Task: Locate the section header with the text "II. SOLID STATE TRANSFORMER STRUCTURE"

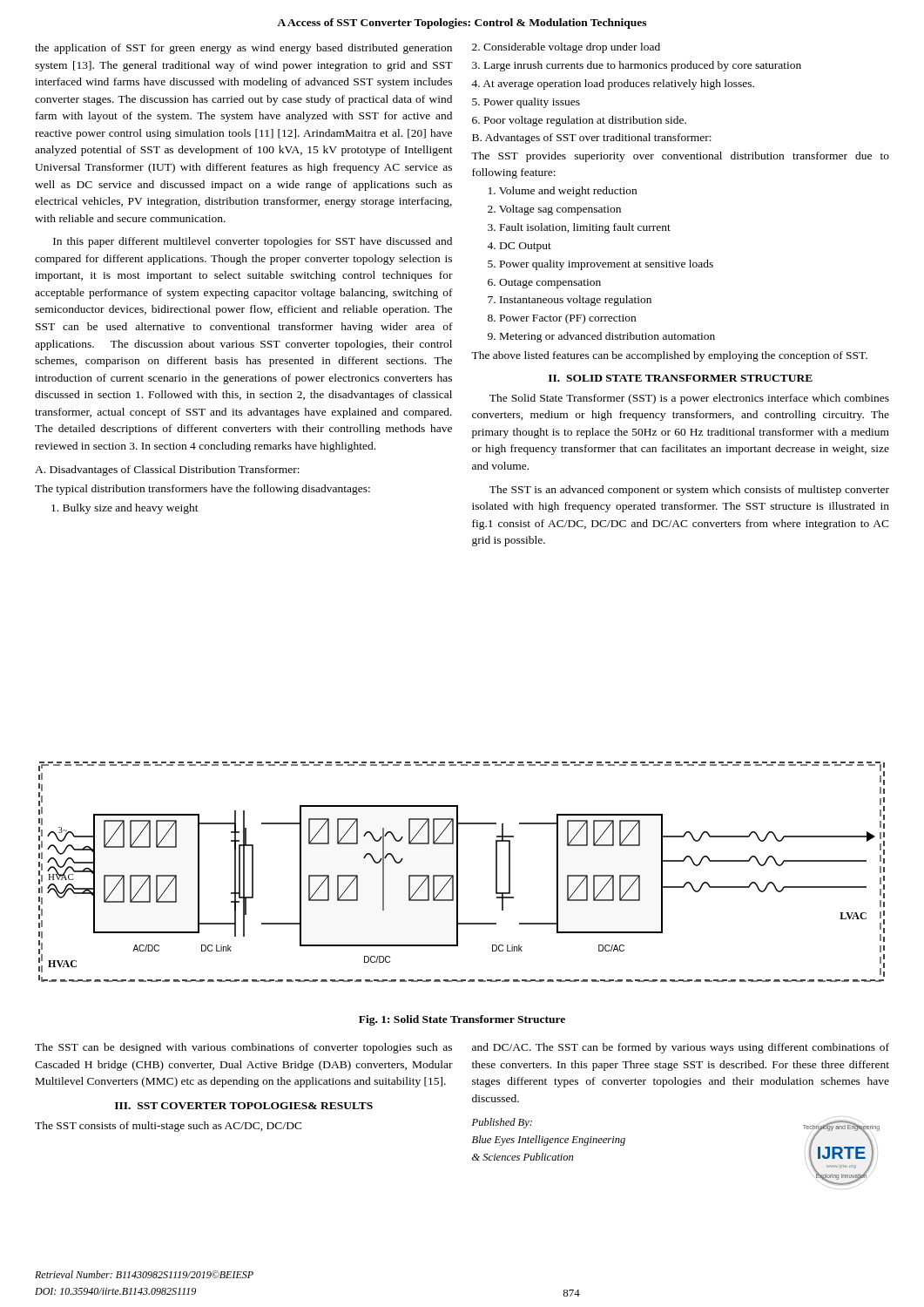Action: click(x=680, y=377)
